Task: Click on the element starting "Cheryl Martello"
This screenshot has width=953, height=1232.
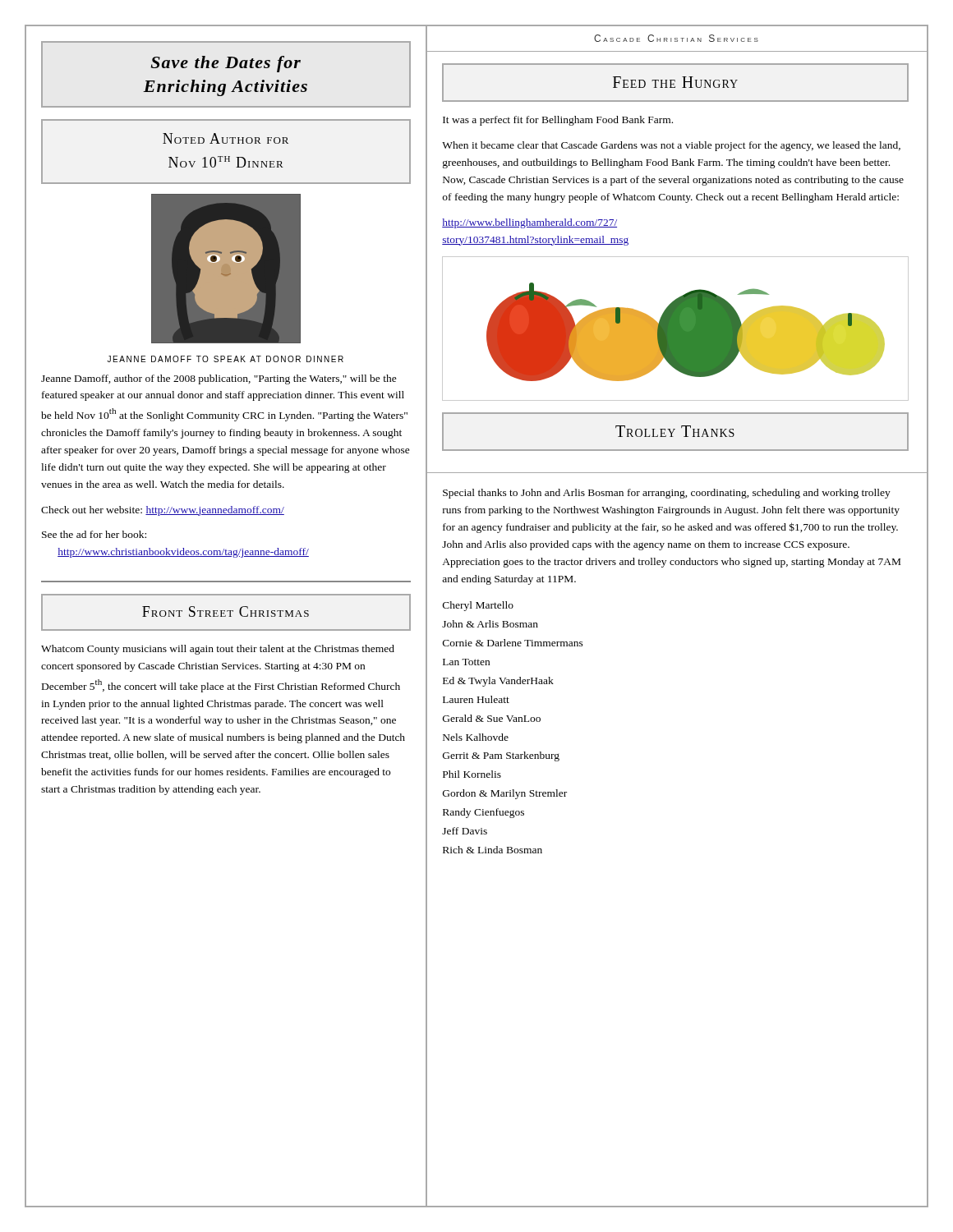Action: (x=478, y=605)
